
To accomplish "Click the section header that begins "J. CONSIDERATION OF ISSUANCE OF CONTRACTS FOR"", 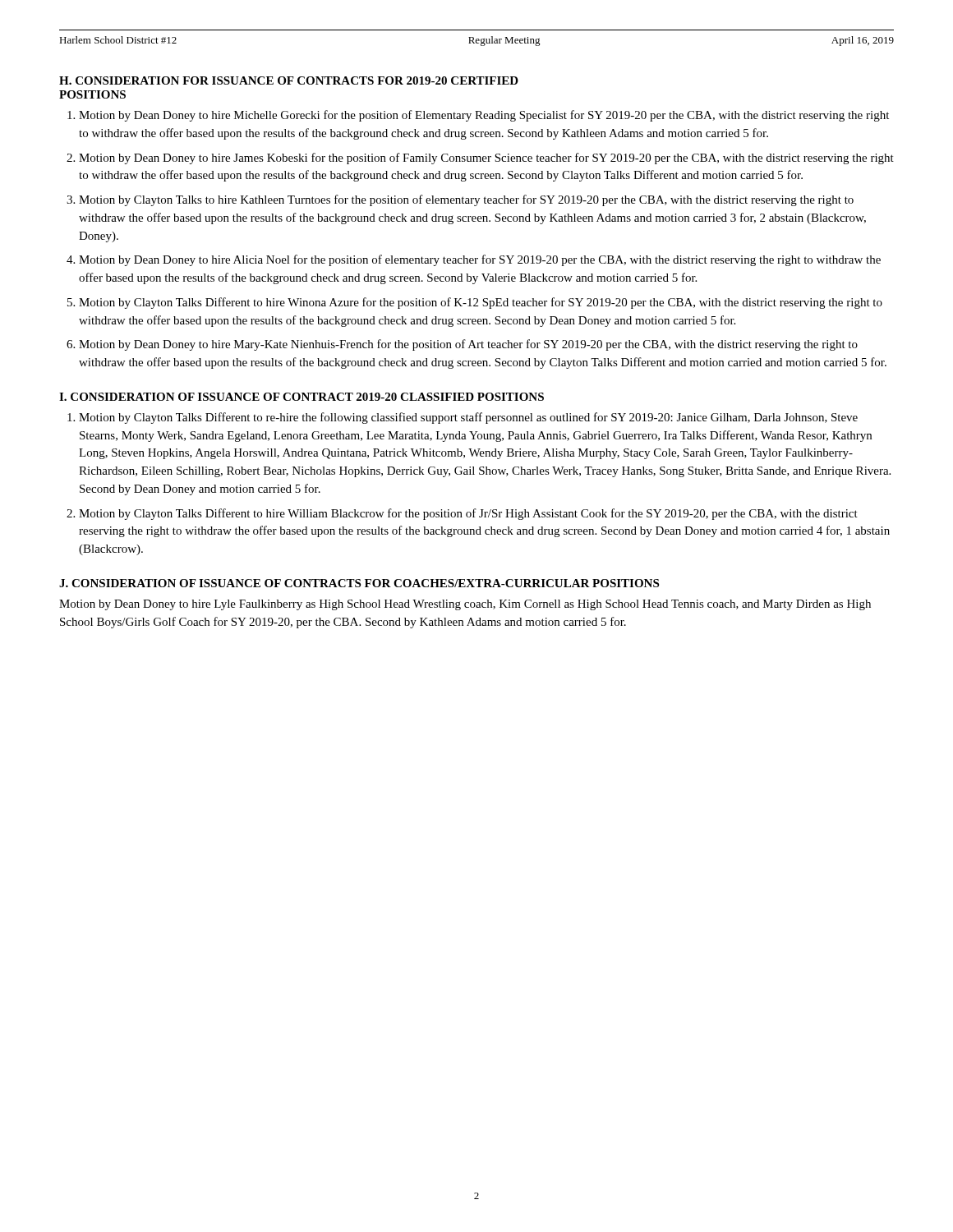I will 359,583.
